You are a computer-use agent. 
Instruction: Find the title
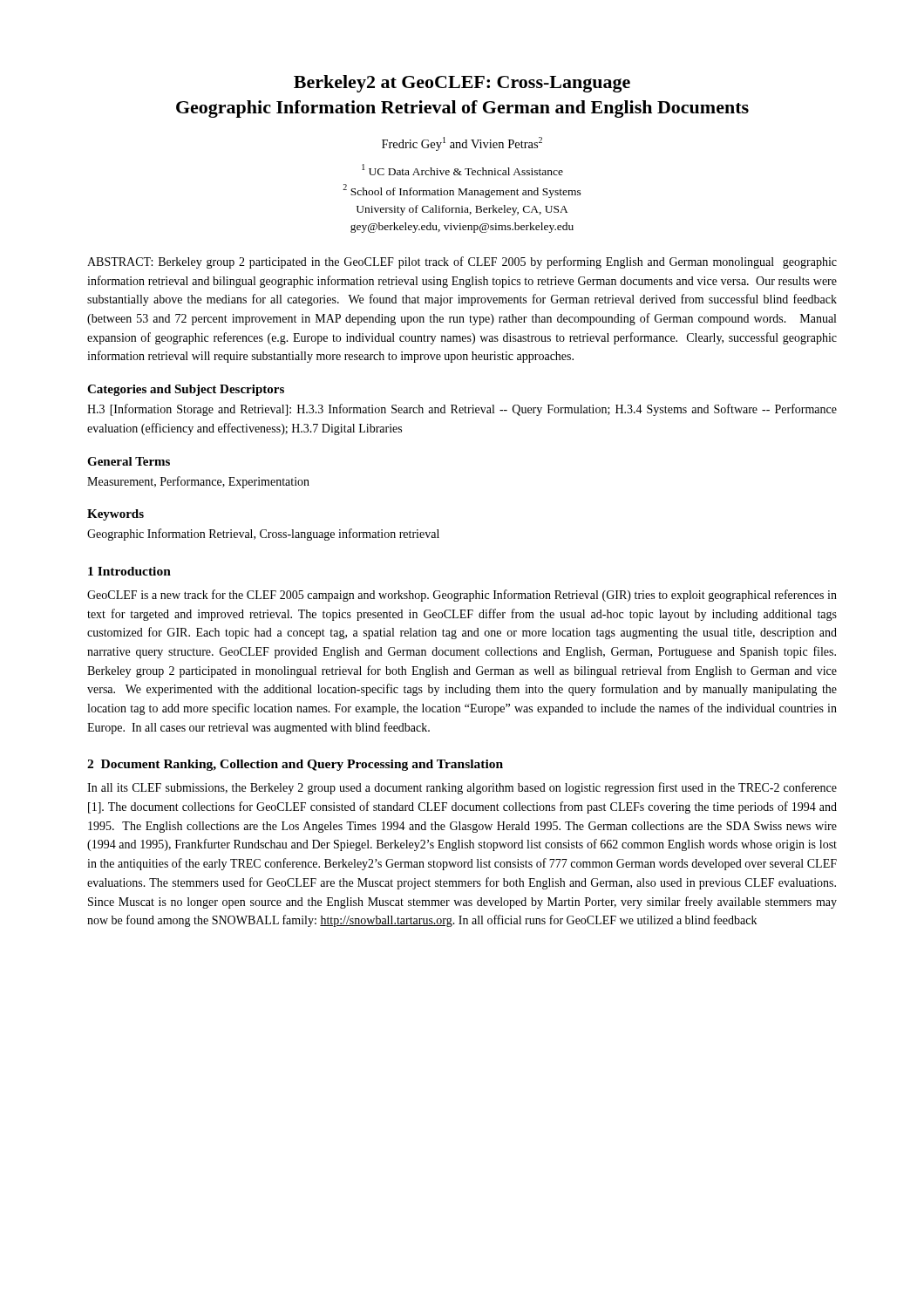click(x=462, y=95)
